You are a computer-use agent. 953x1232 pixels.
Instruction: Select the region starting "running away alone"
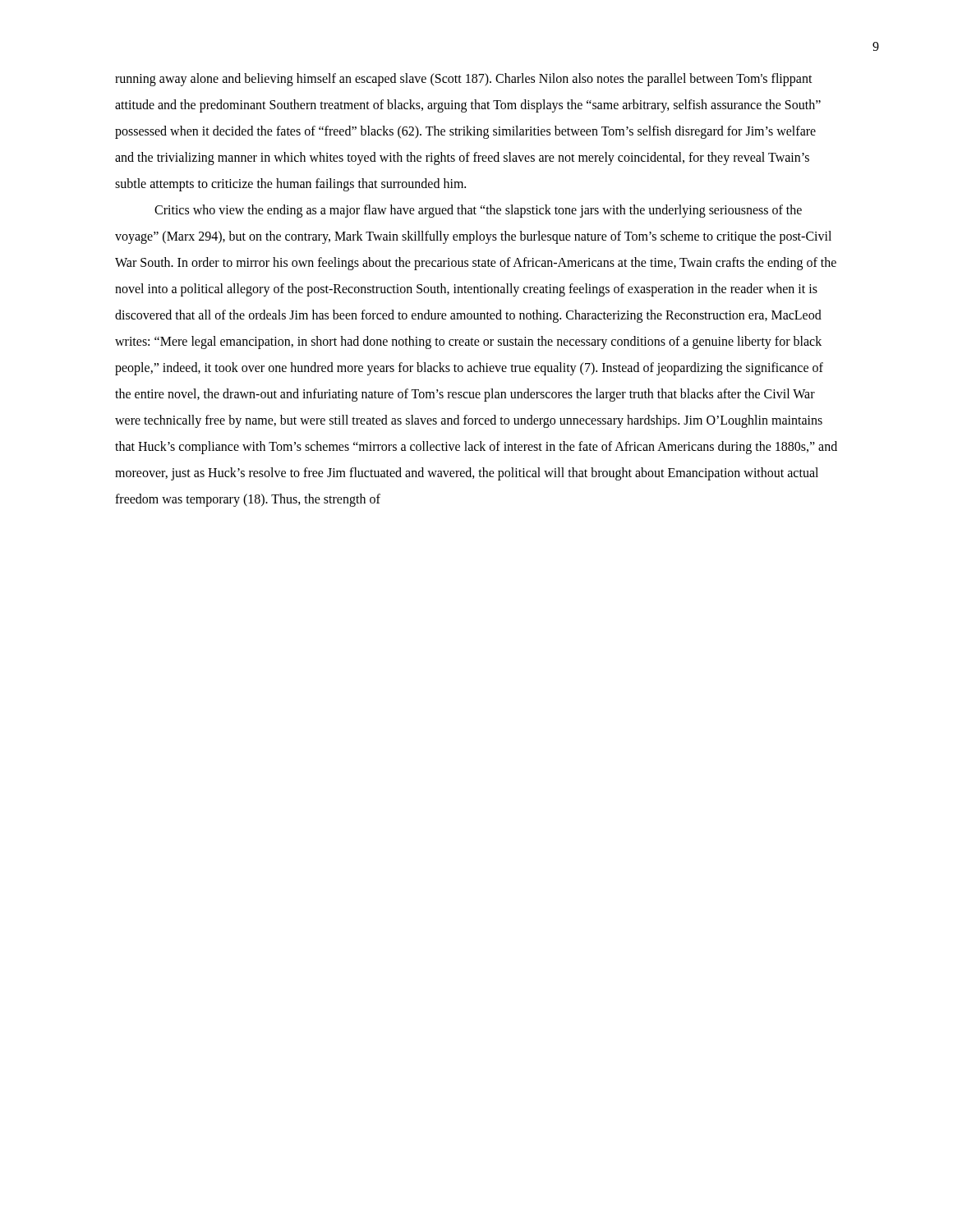tap(468, 131)
